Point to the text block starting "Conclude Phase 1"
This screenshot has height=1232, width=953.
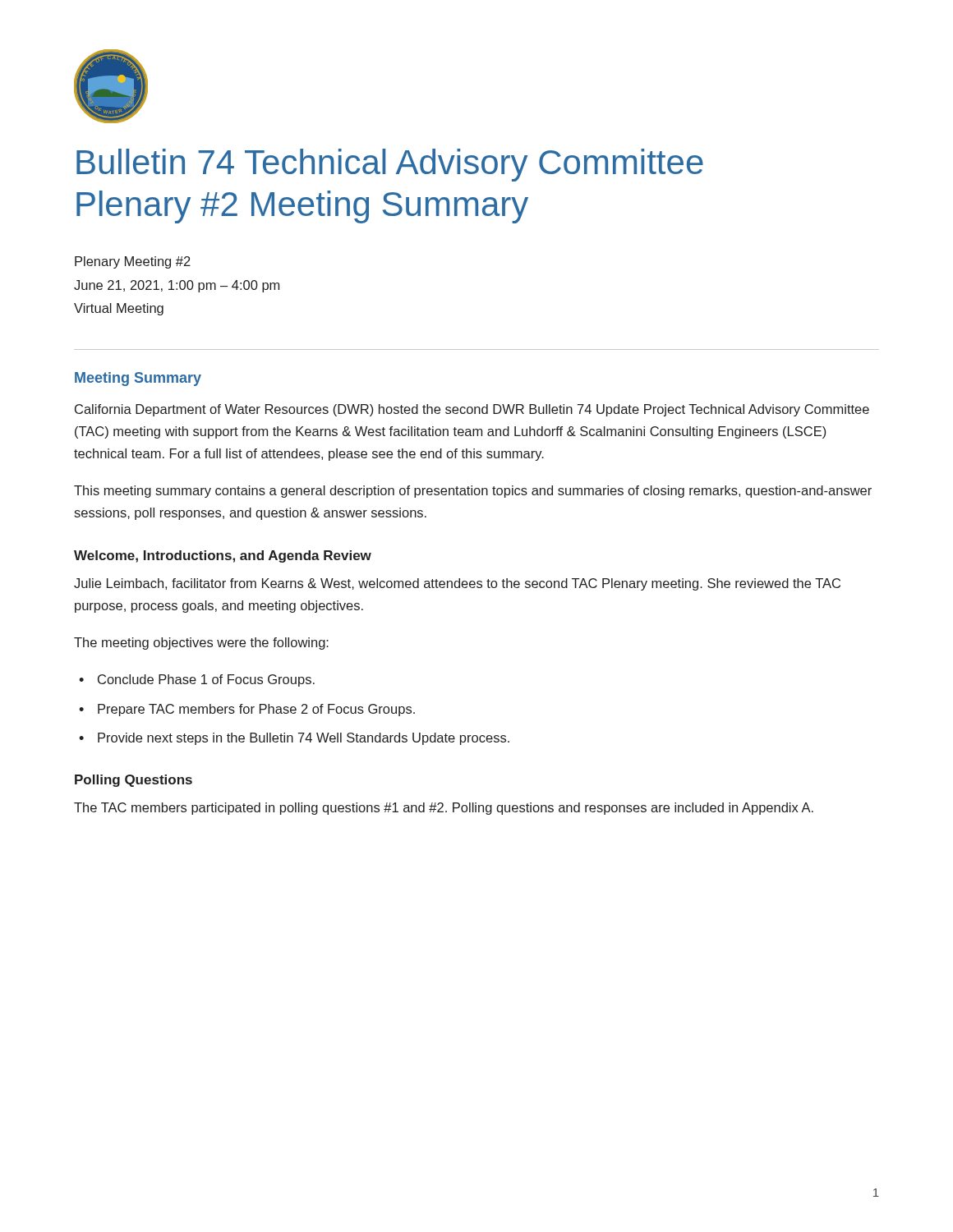pos(206,680)
